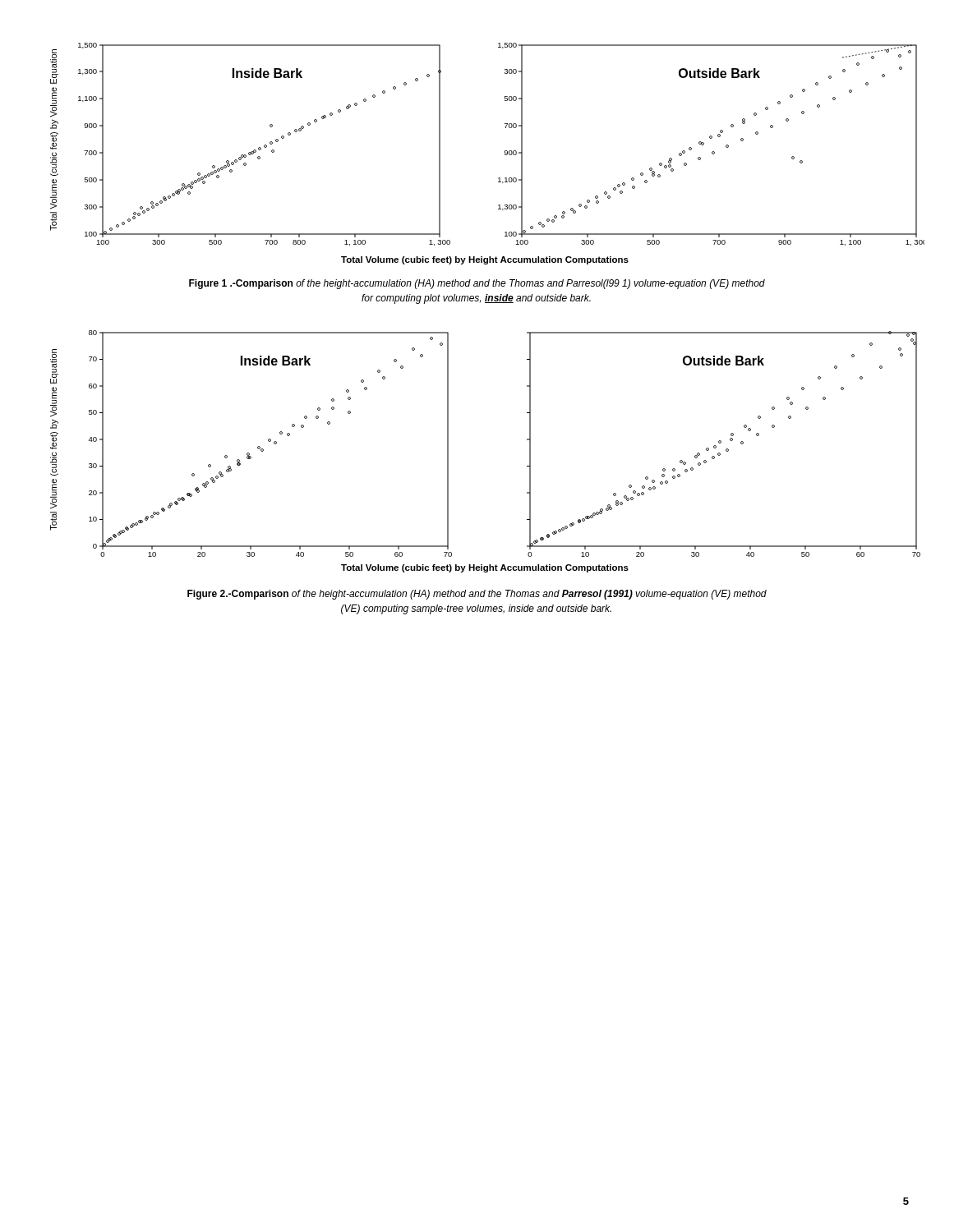This screenshot has height=1232, width=954.
Task: Find the caption on this page that starts "Figure 1 .-Comparison of the"
Action: [x=477, y=291]
